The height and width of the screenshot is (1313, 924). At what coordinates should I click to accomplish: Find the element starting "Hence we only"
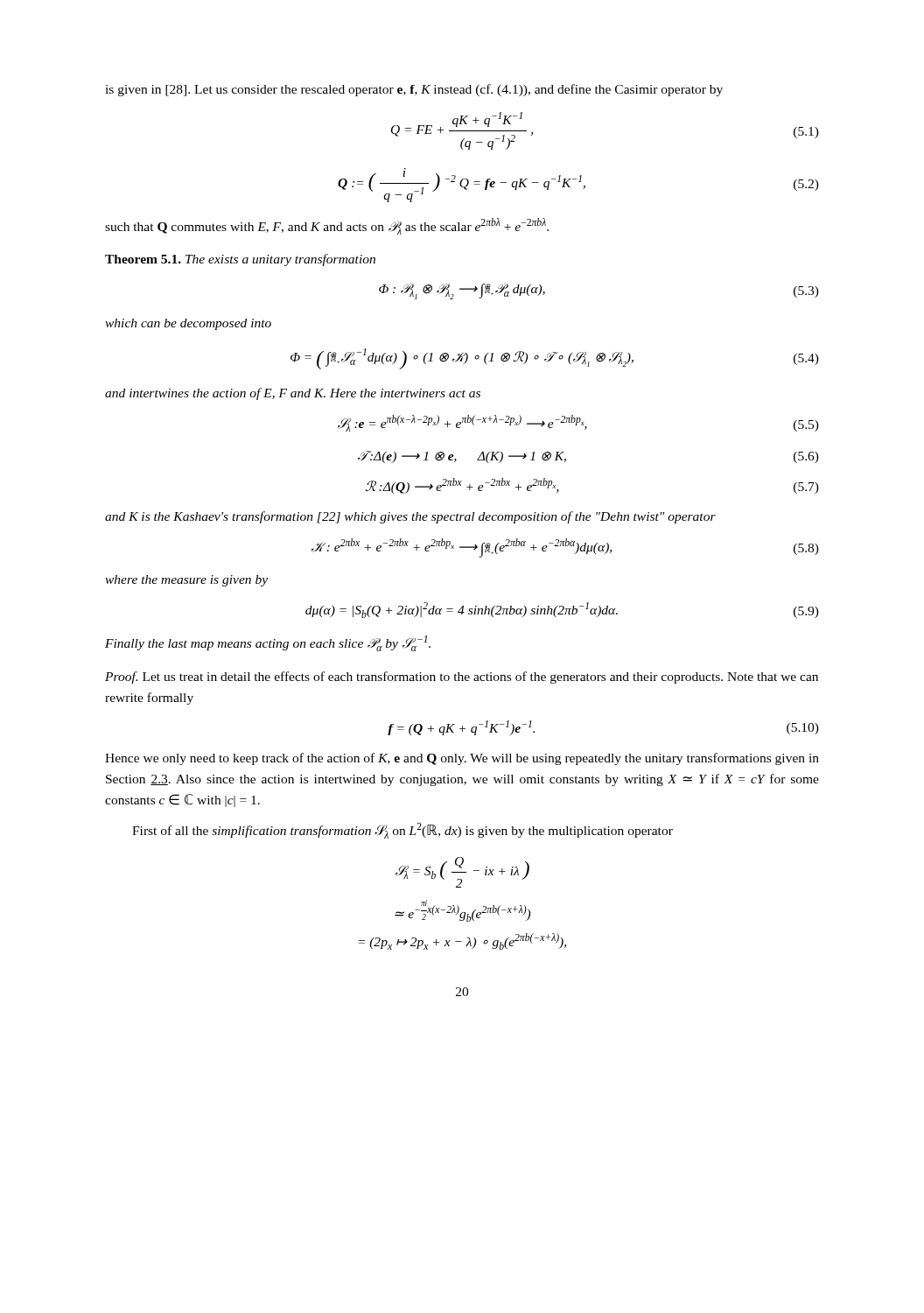point(462,778)
